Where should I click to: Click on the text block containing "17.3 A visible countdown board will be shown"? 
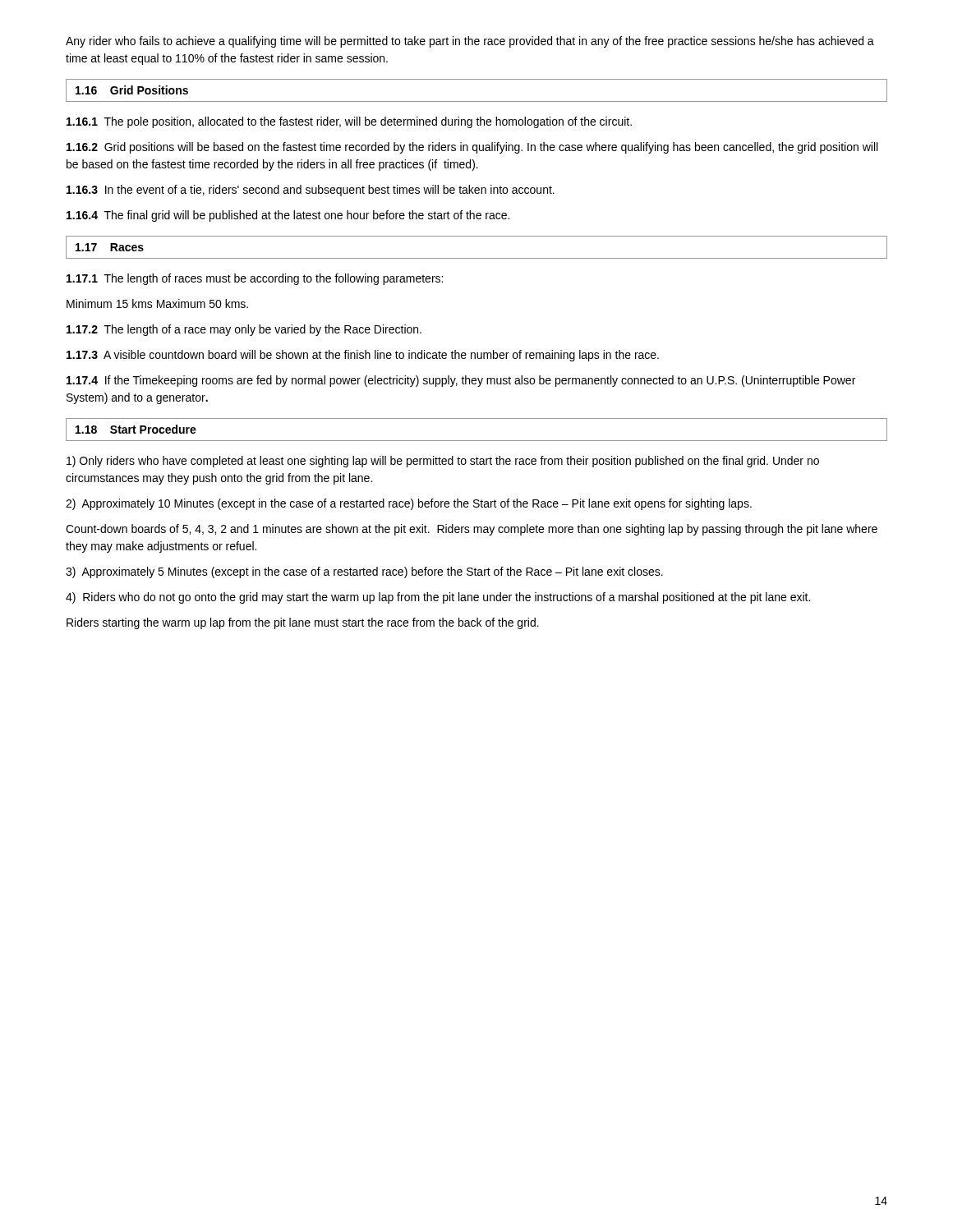point(363,355)
